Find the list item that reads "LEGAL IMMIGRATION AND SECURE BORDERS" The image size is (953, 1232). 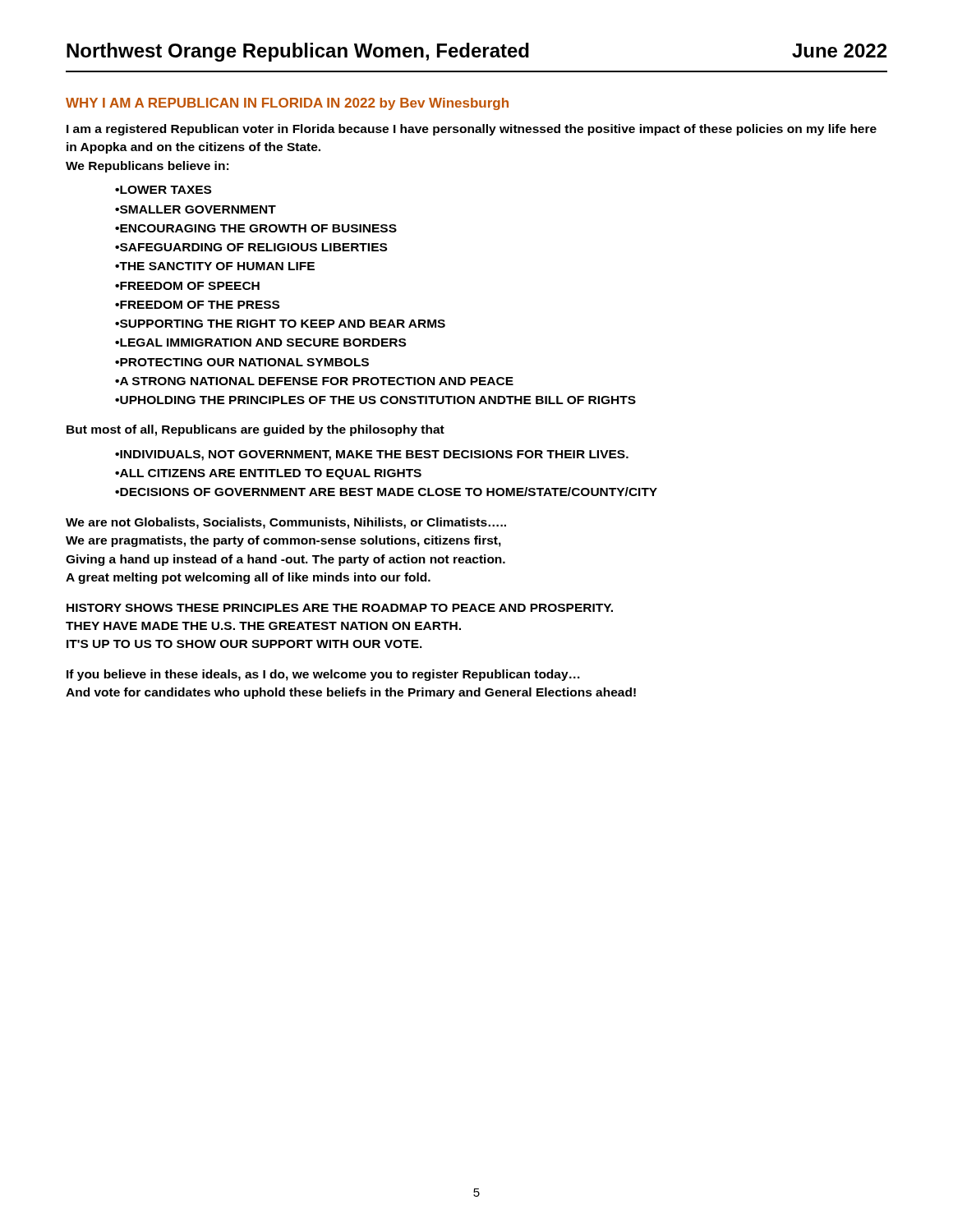(x=263, y=342)
